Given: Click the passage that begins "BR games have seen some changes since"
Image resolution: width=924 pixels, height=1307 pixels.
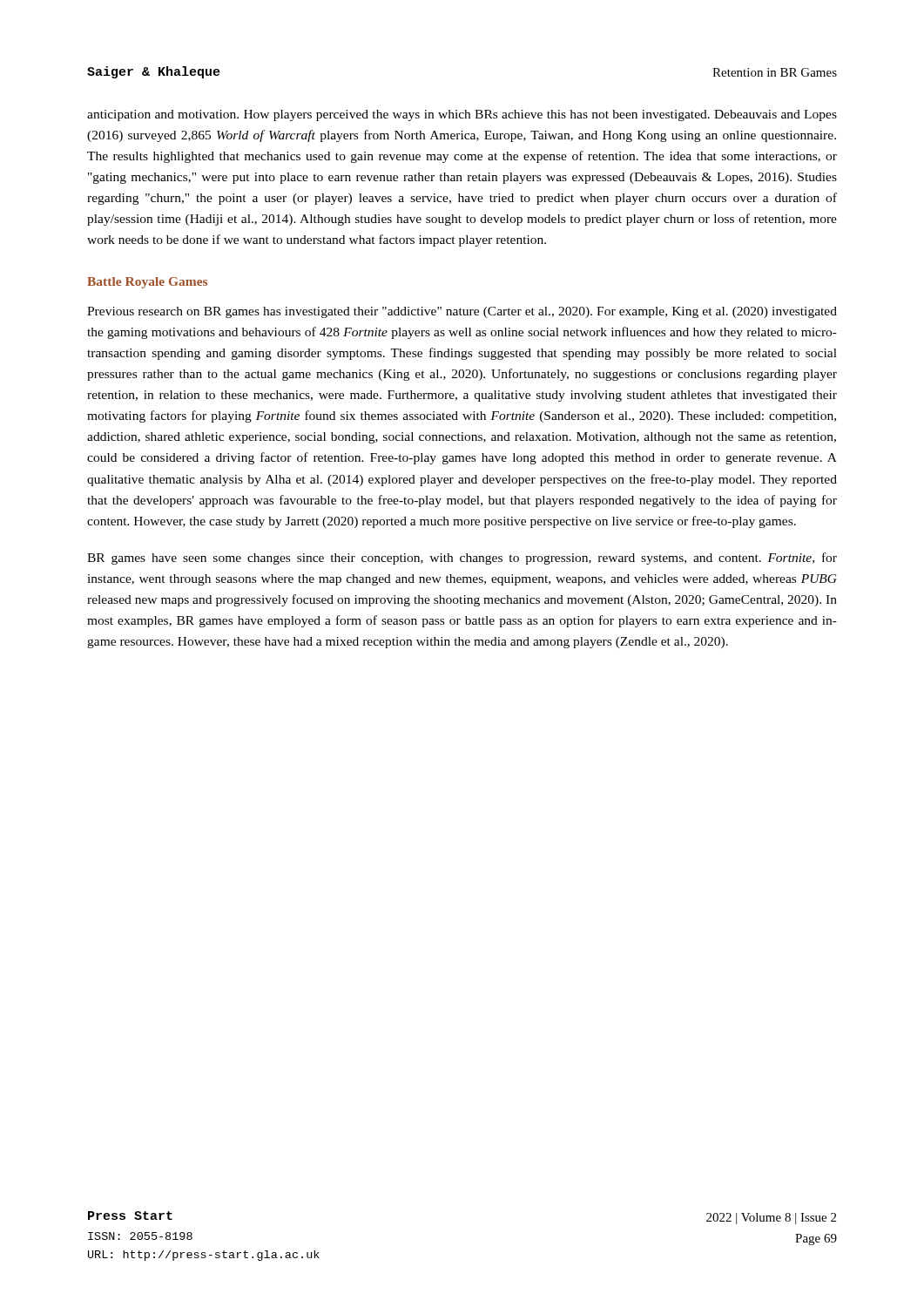Looking at the screenshot, I should coord(462,599).
